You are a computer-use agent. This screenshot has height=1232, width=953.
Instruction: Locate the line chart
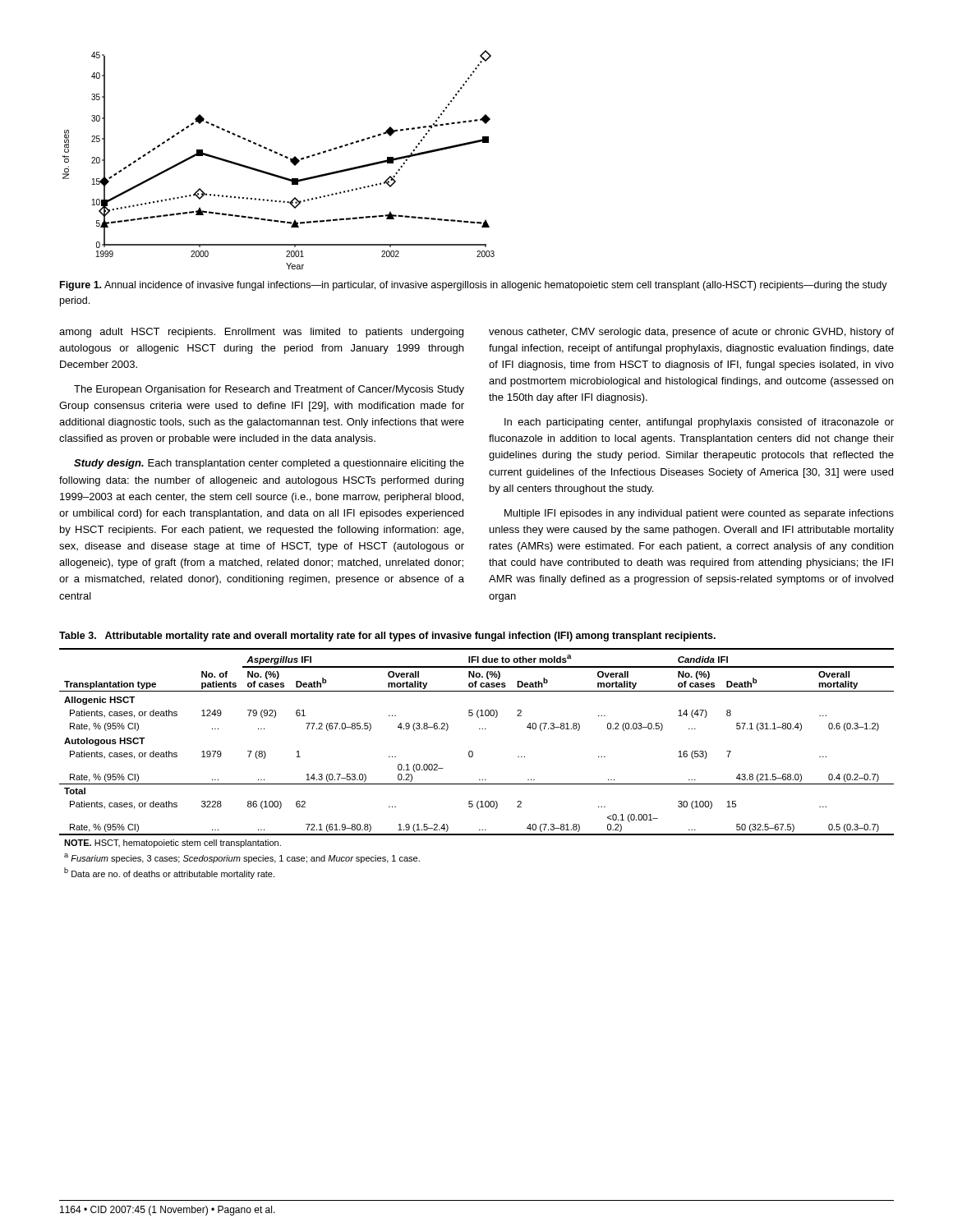point(476,154)
